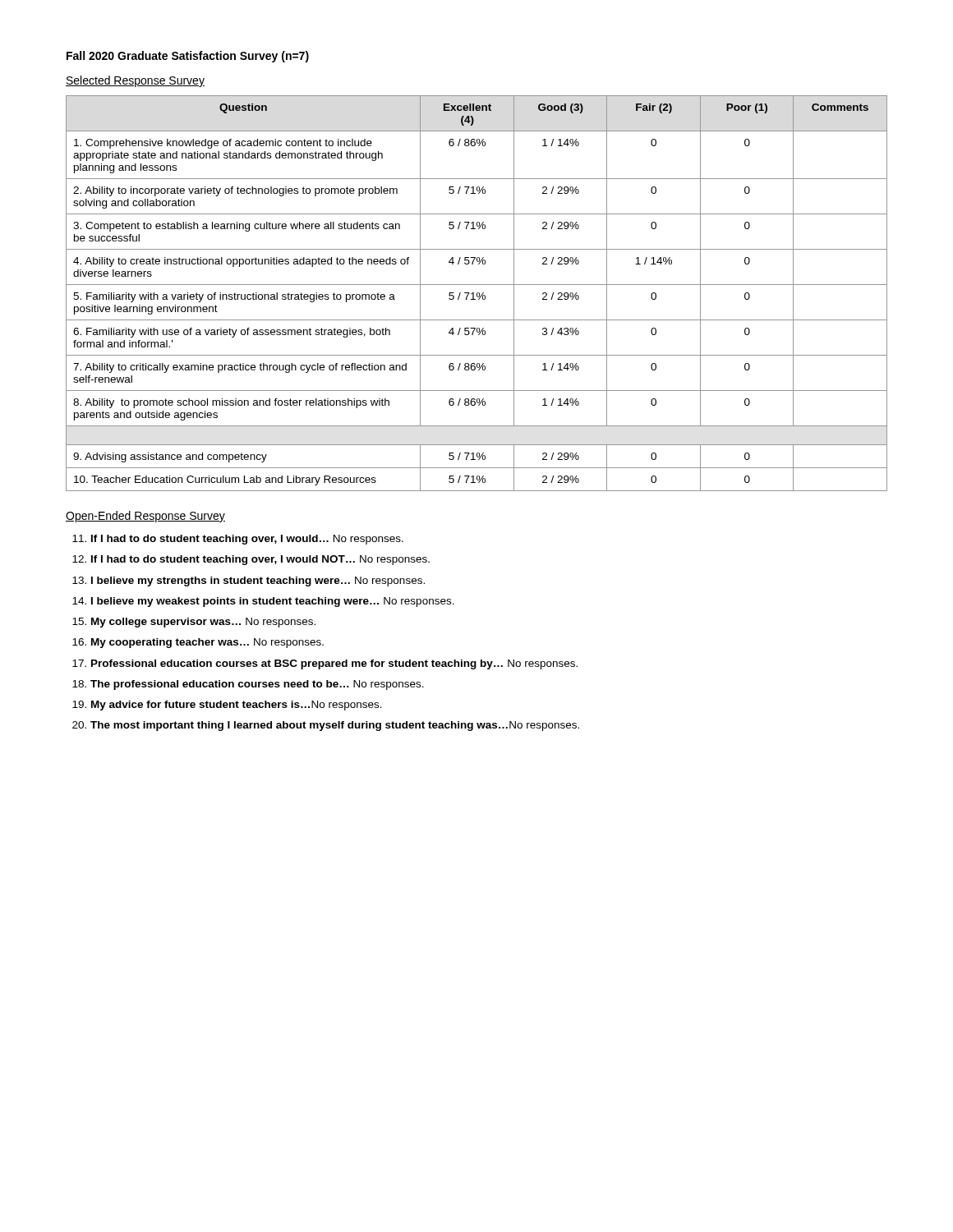This screenshot has width=953, height=1232.
Task: Select the element starting "My cooperating teacher was… No responses."
Action: click(x=207, y=642)
